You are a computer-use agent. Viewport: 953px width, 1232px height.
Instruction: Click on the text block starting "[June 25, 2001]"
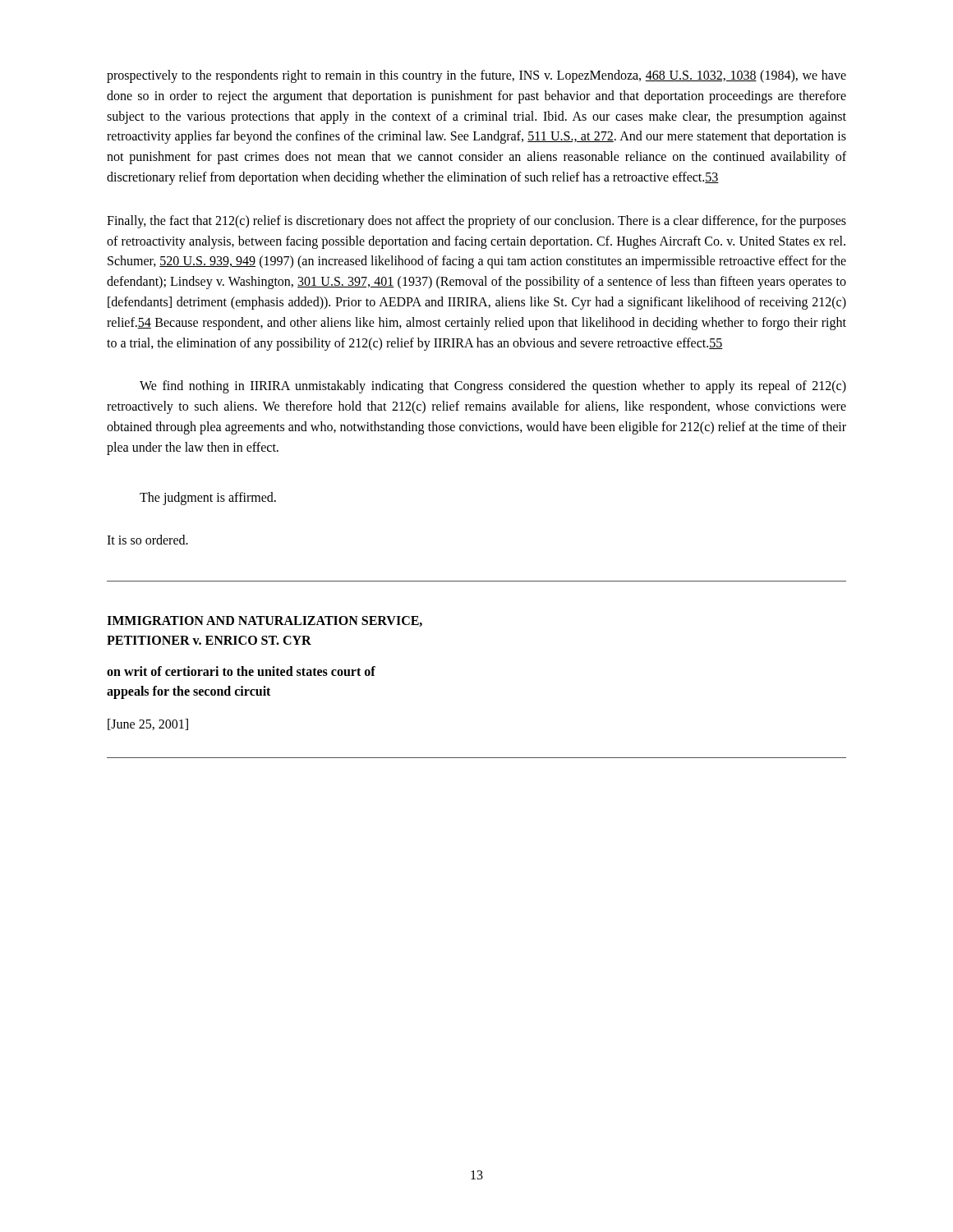pyautogui.click(x=148, y=724)
